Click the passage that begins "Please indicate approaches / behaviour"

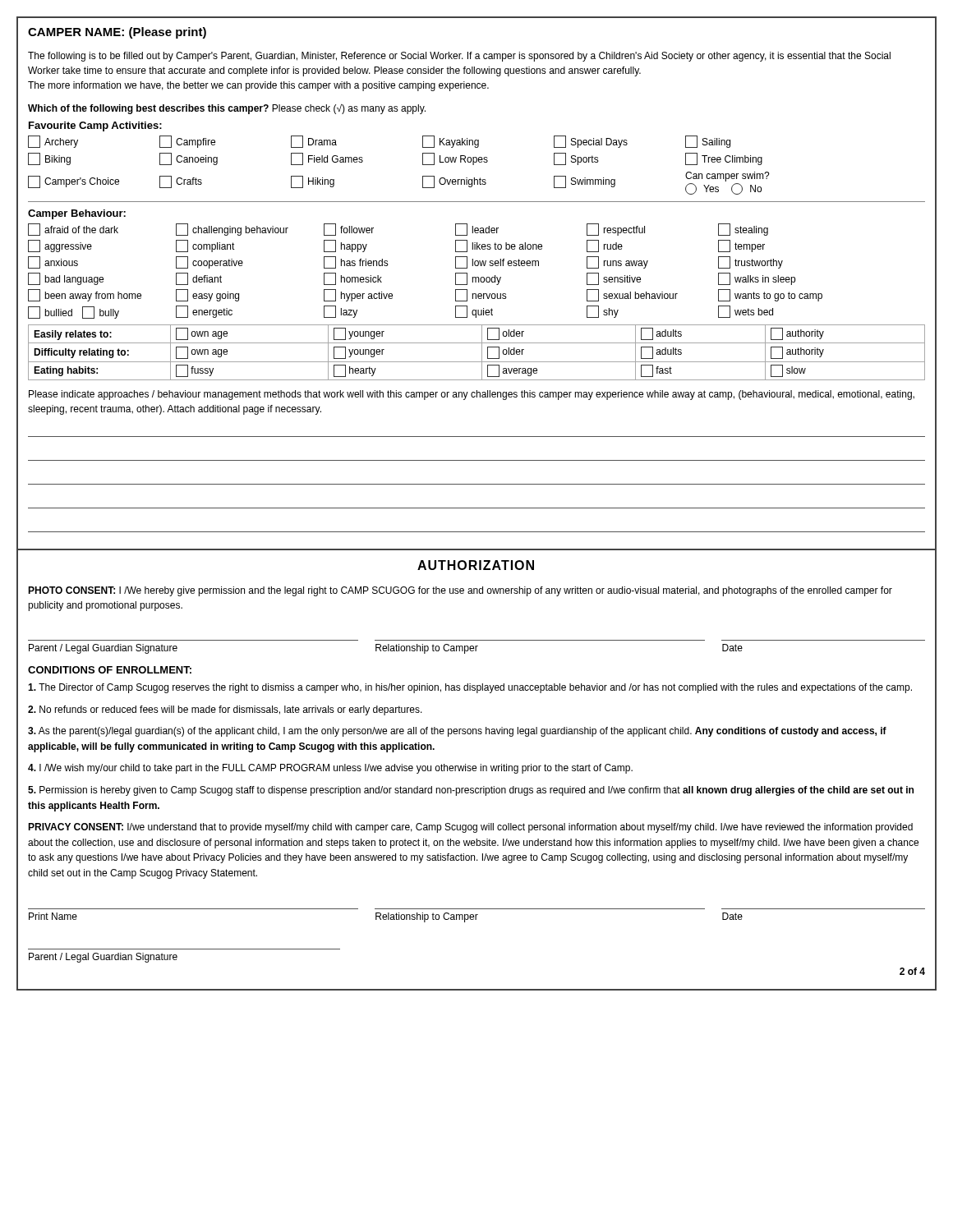point(476,402)
